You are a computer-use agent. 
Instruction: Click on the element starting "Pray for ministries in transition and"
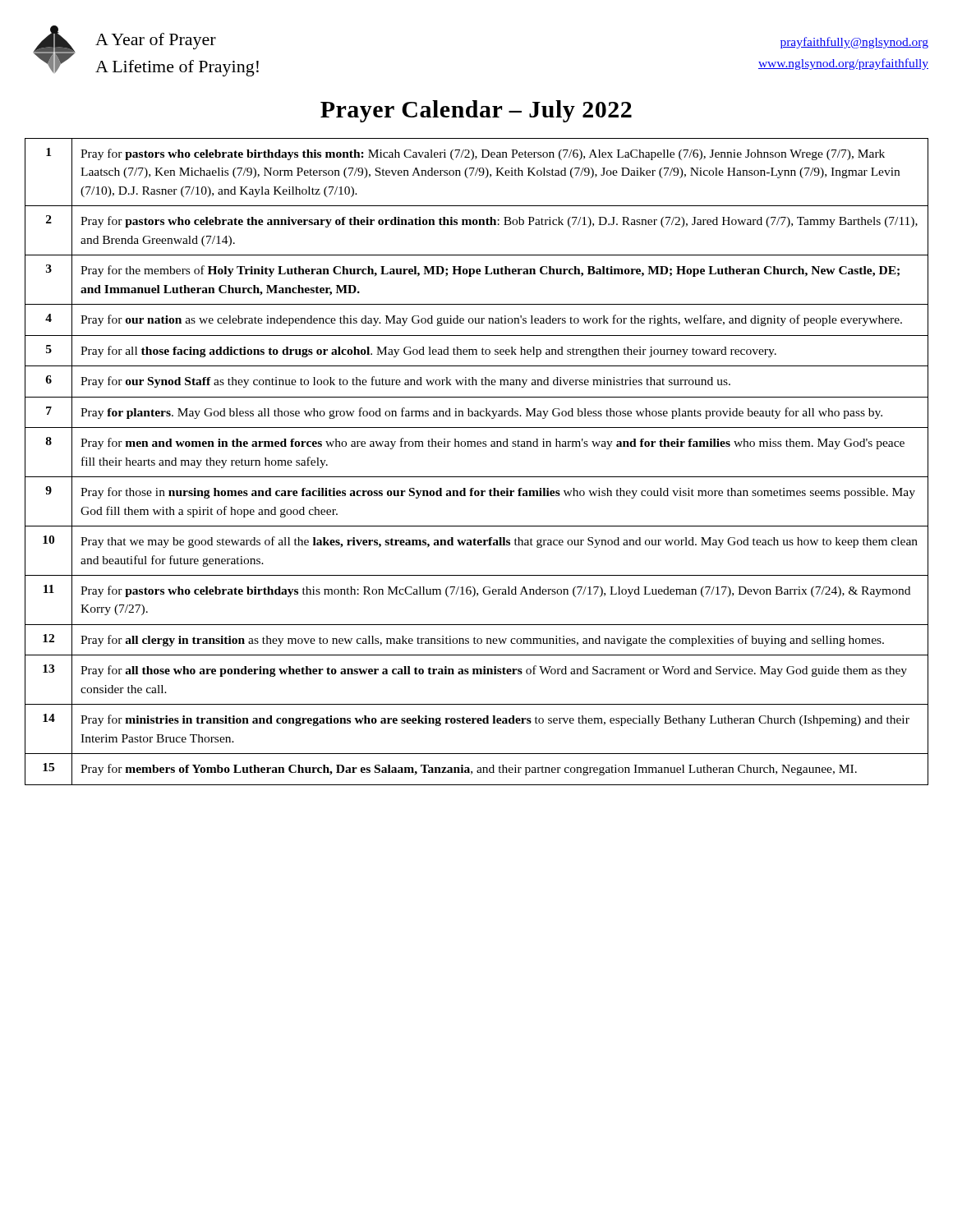pos(495,729)
